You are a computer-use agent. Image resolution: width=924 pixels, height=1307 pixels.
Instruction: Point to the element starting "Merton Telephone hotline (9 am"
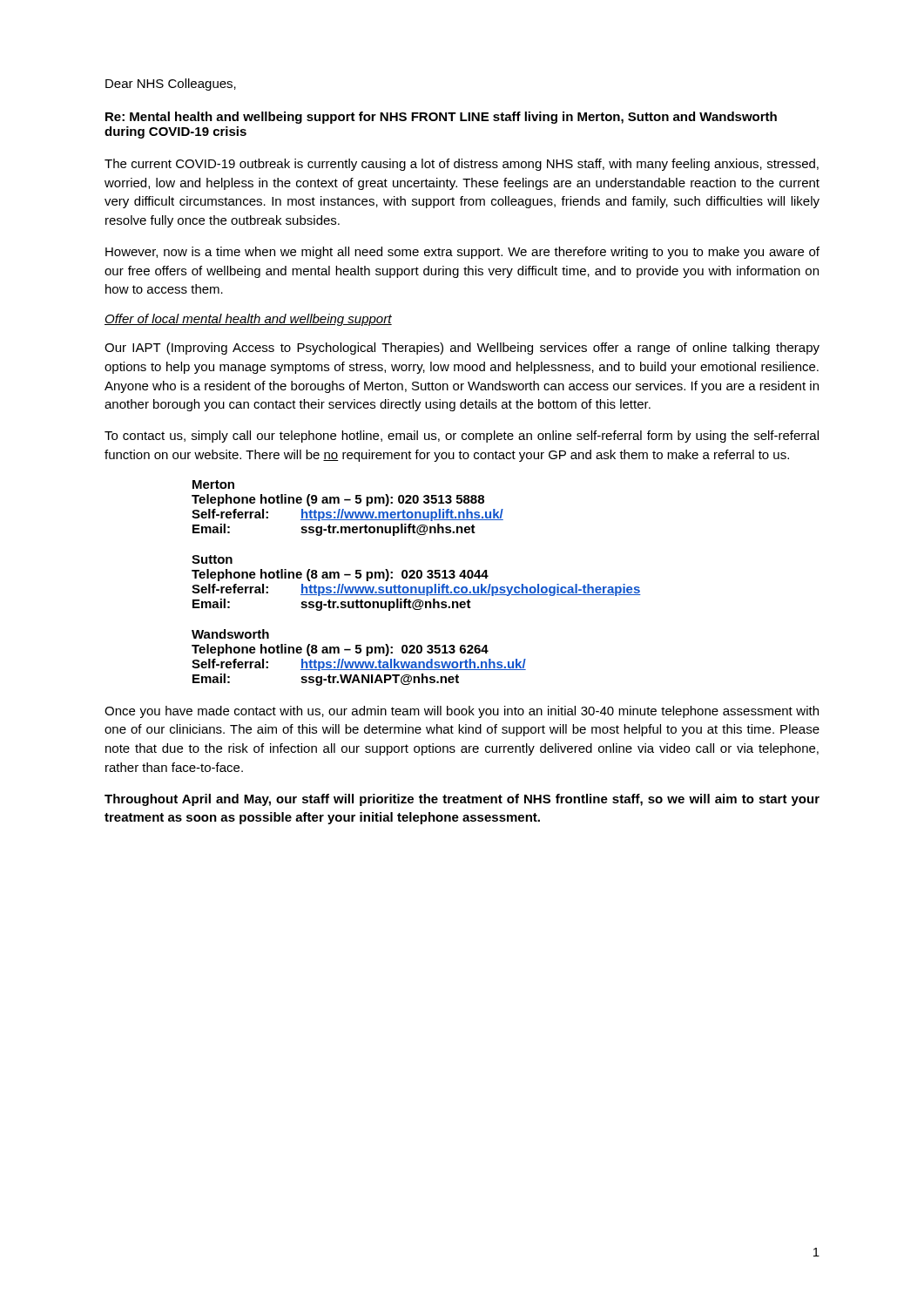[x=506, y=581]
